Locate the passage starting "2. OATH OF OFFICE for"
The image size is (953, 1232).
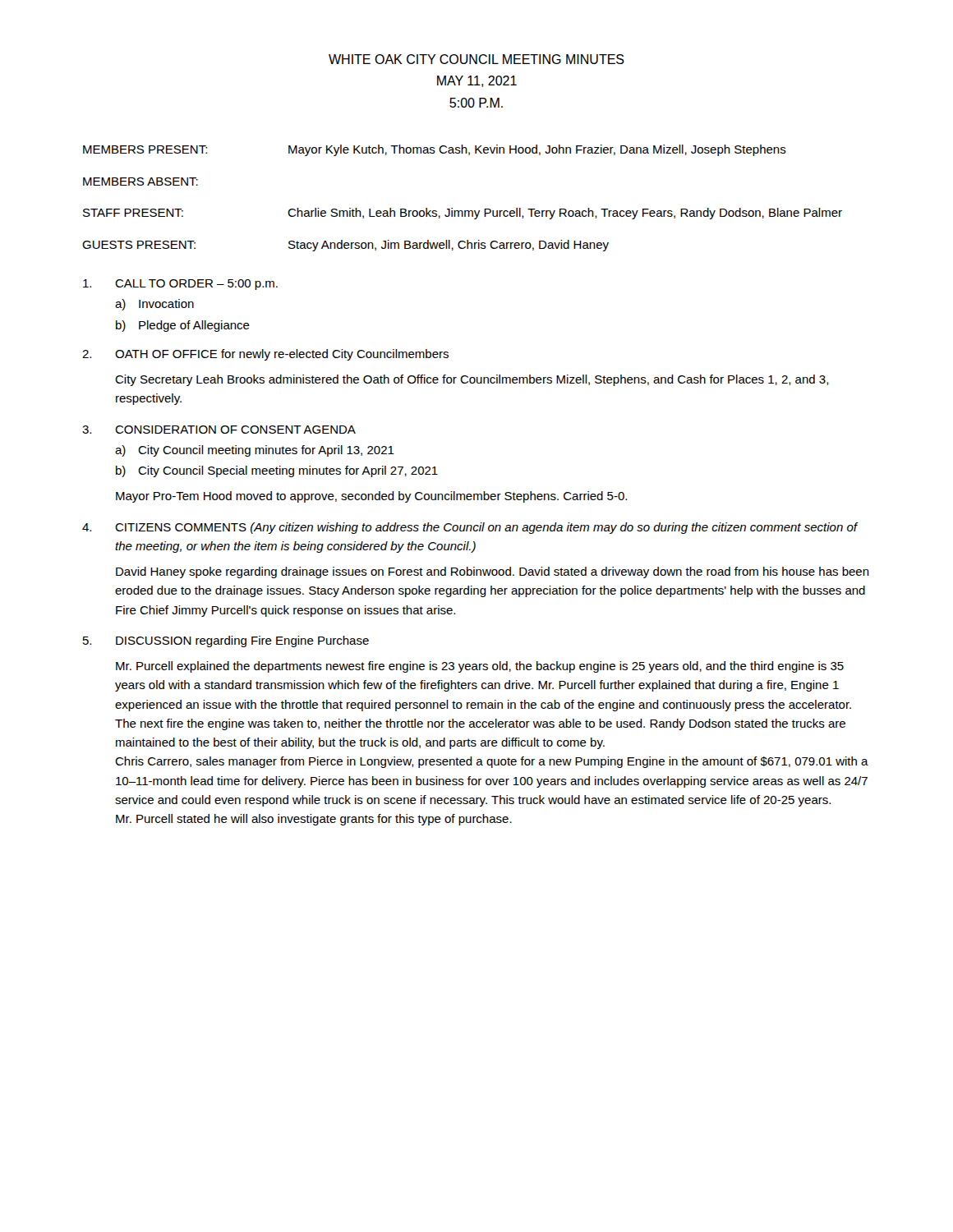pos(266,354)
